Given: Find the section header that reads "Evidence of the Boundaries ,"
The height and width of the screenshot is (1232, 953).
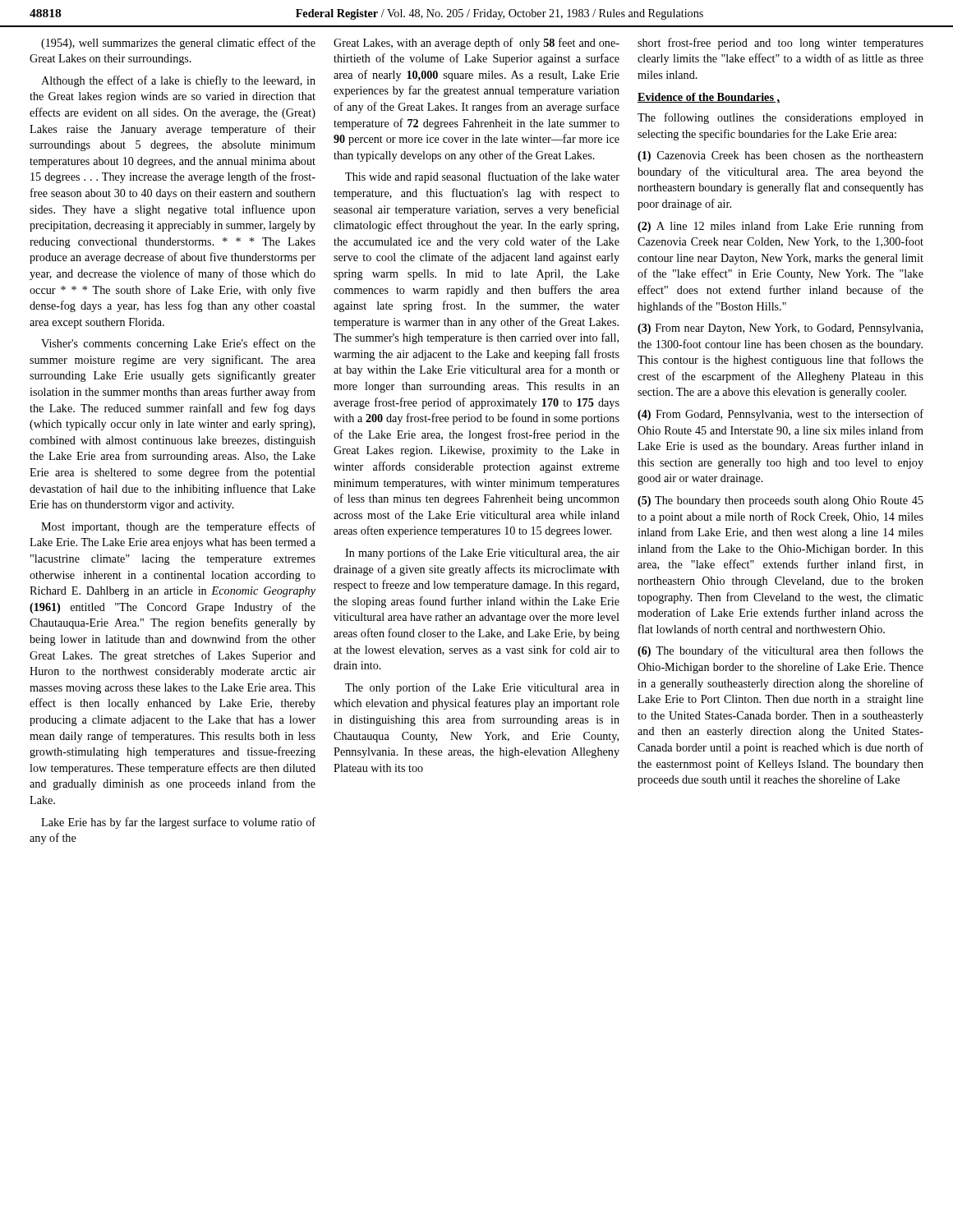Looking at the screenshot, I should (709, 97).
